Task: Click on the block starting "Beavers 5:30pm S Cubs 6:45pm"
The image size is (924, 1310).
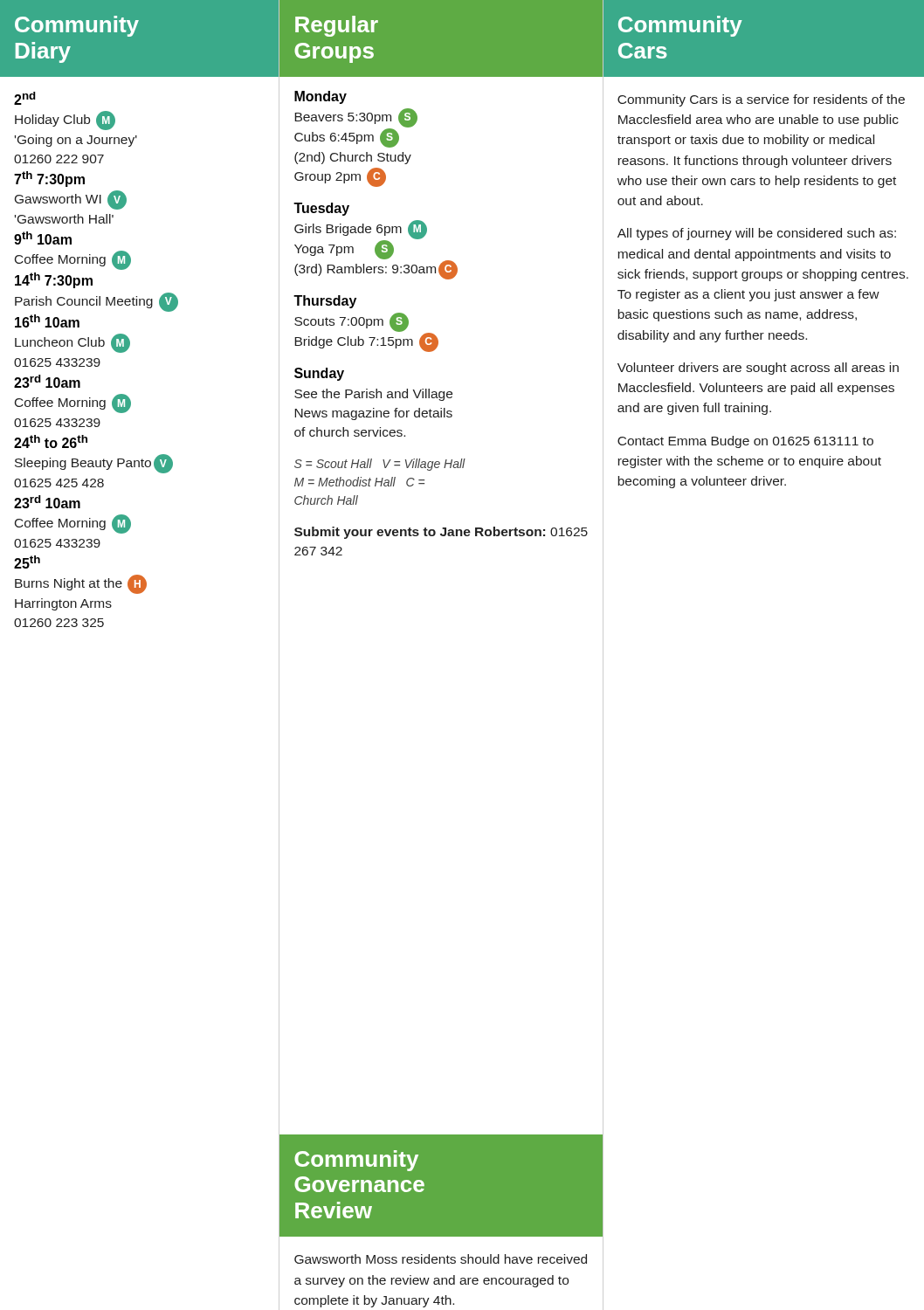Action: point(355,147)
